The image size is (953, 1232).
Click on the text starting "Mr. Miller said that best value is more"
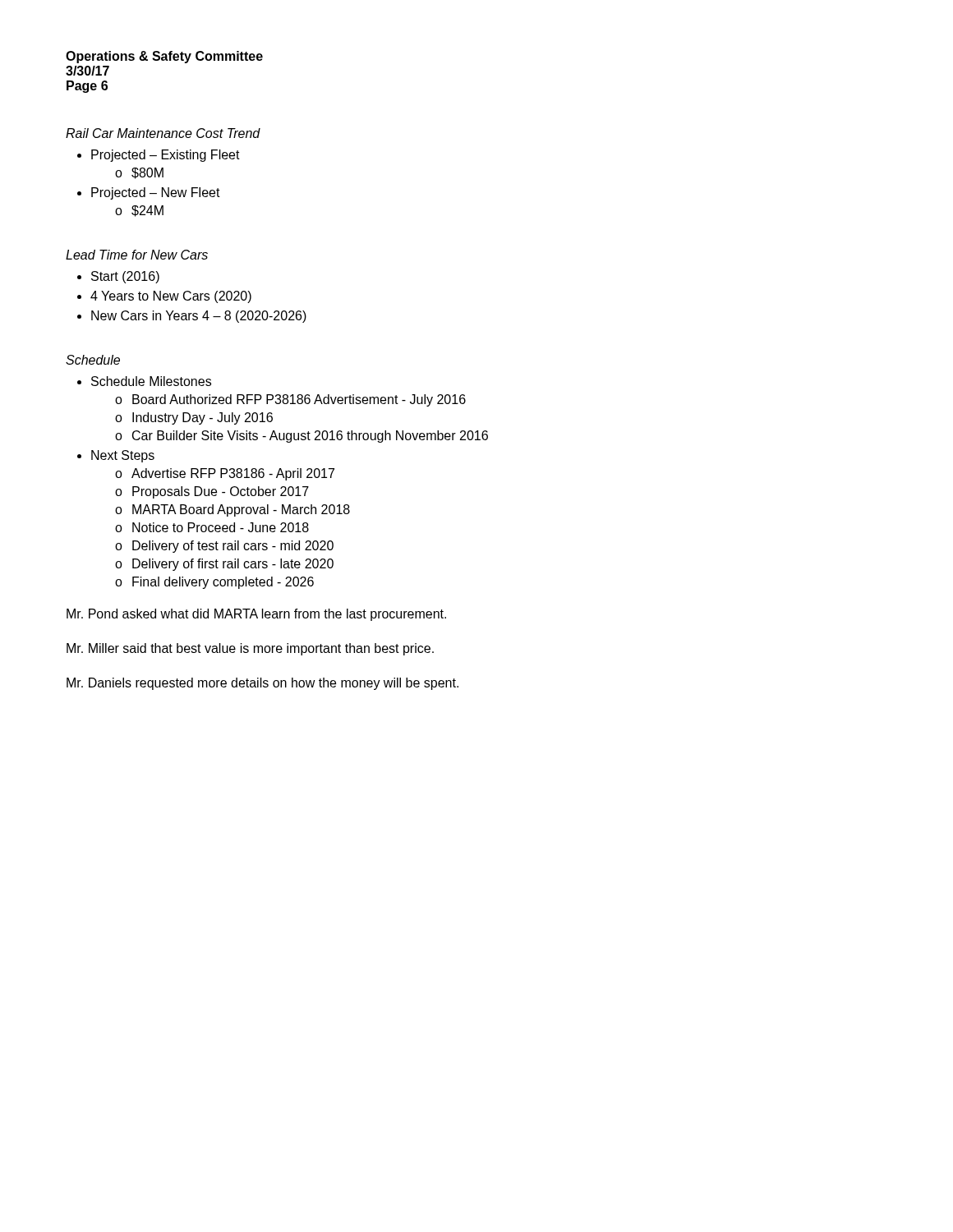point(250,648)
